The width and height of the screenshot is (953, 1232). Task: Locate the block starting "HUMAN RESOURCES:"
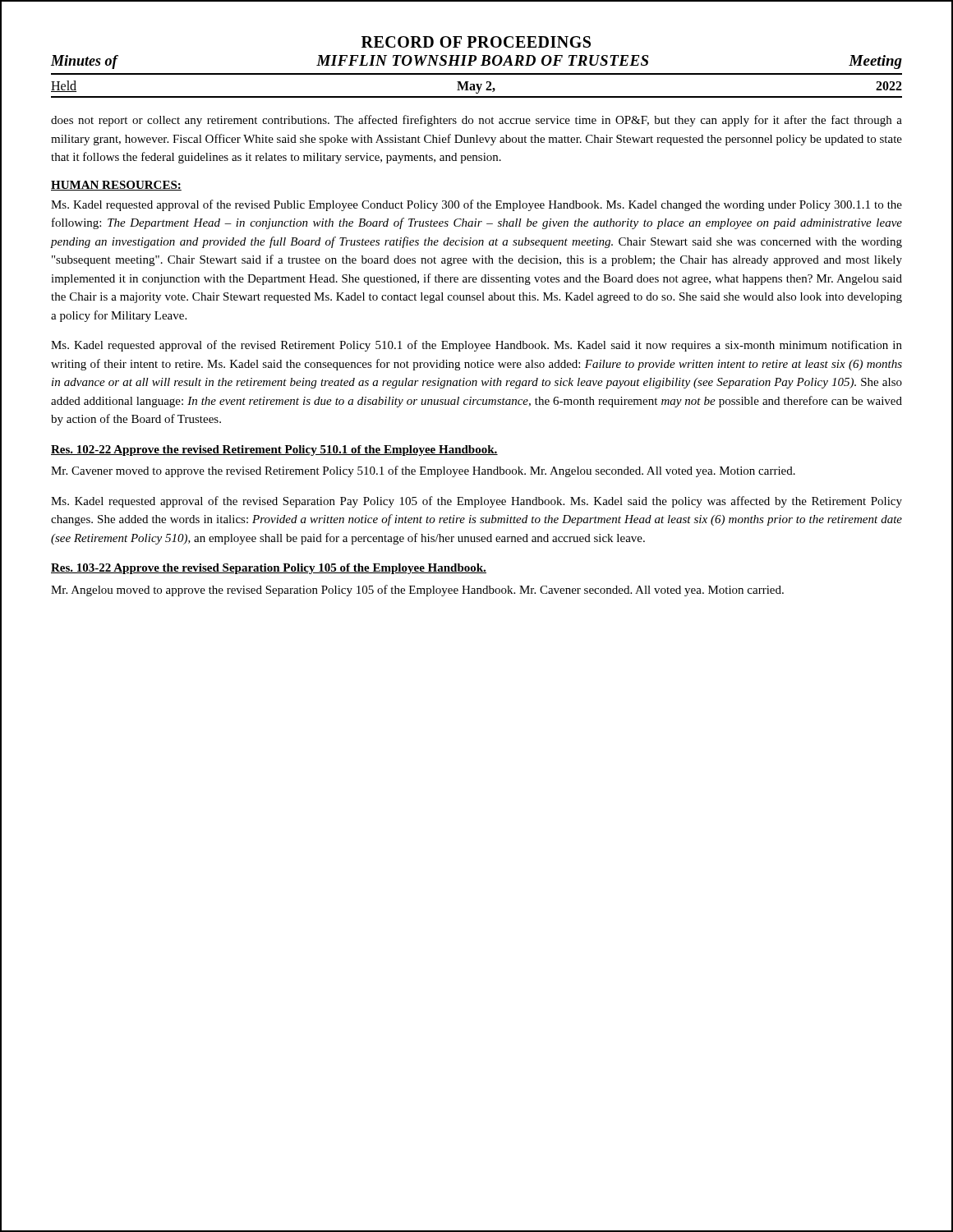click(x=116, y=184)
